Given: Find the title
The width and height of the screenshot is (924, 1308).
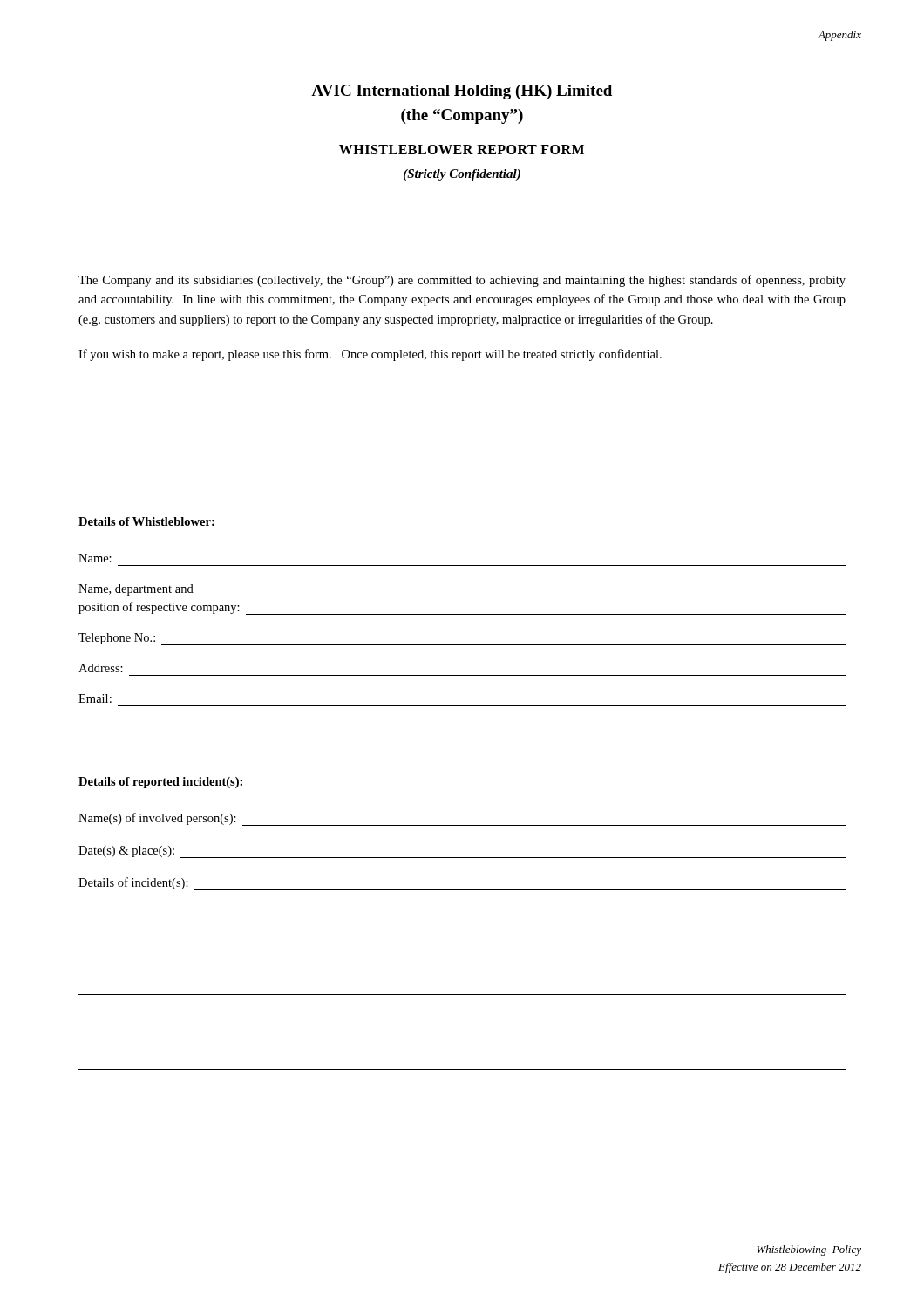Looking at the screenshot, I should click(x=462, y=130).
